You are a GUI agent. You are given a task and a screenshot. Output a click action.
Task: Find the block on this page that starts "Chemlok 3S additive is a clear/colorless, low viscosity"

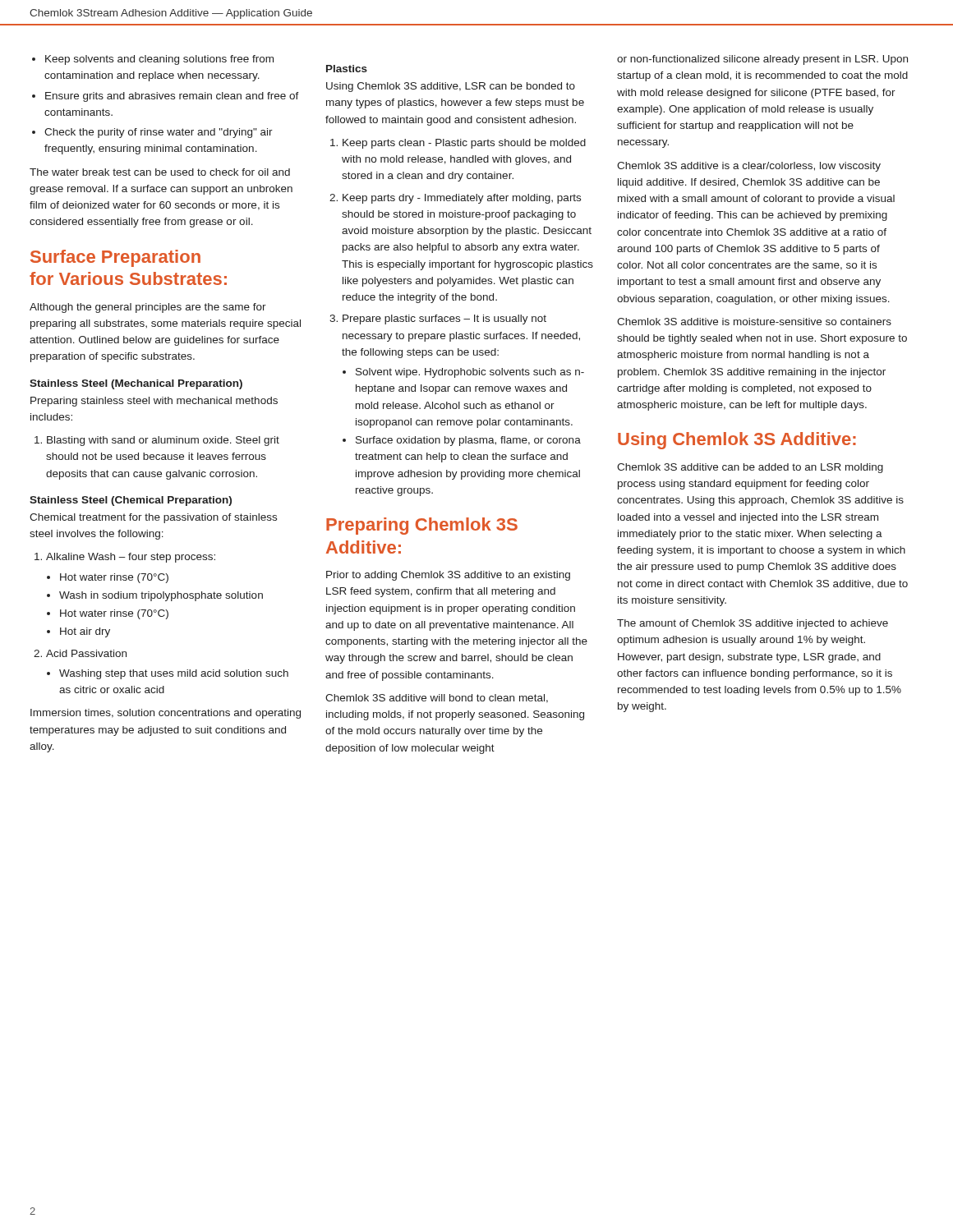(x=763, y=232)
